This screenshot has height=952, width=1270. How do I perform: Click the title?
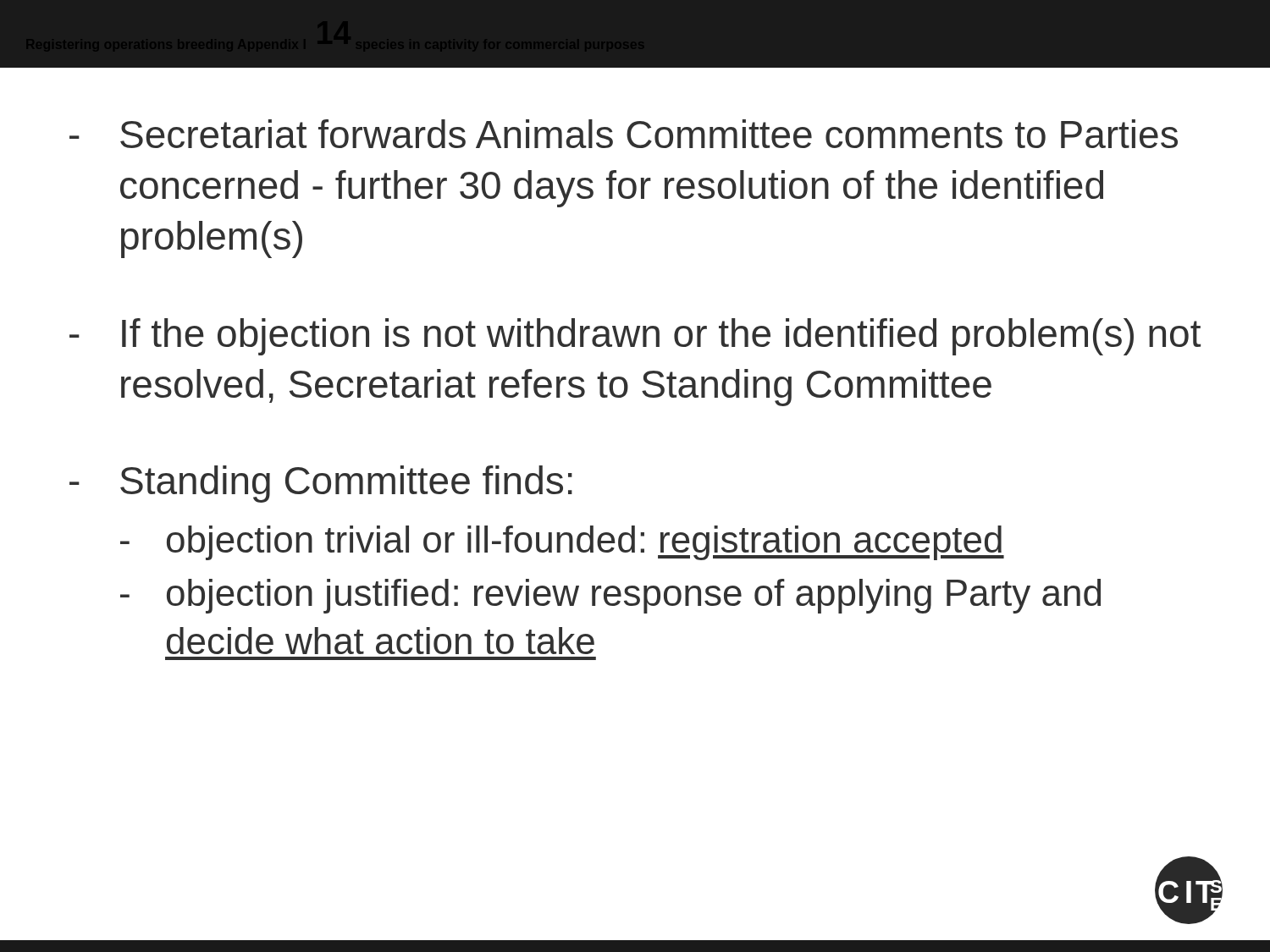click(335, 34)
